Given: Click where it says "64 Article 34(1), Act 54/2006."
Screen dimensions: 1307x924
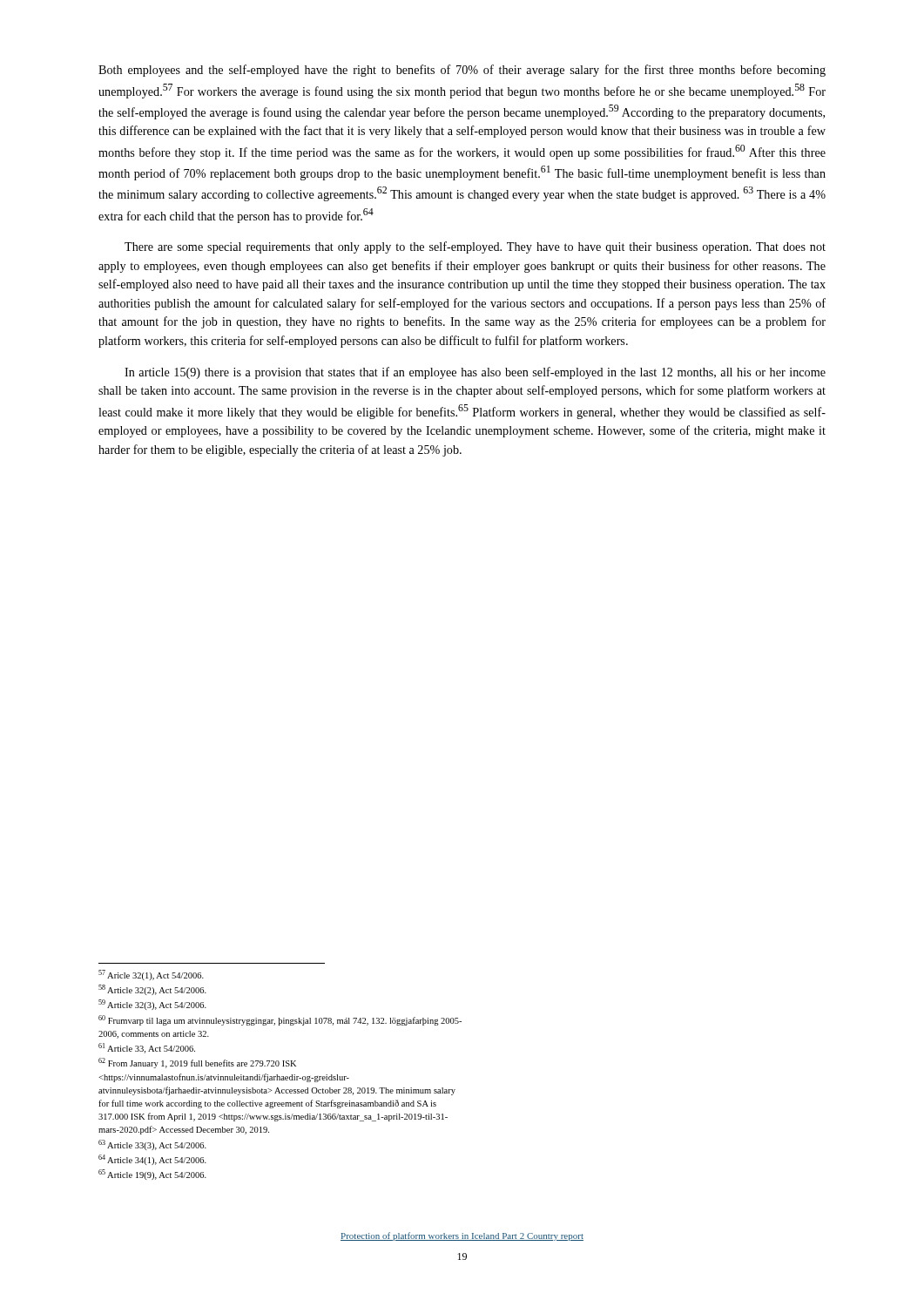Looking at the screenshot, I should pos(152,1159).
